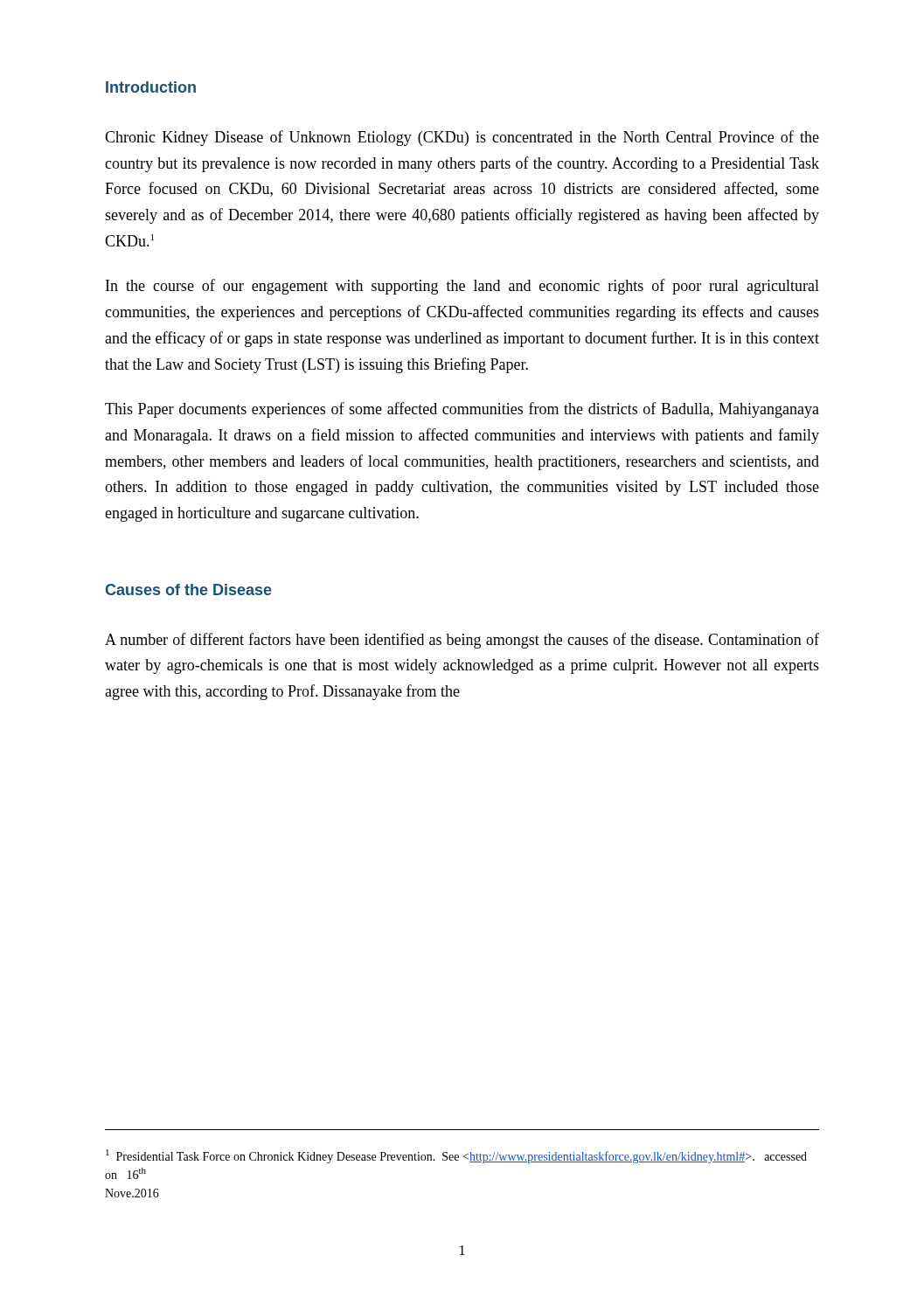Click on the element starting "Chronic Kidney Disease of Unknown Etiology (CKDu)"

click(462, 190)
